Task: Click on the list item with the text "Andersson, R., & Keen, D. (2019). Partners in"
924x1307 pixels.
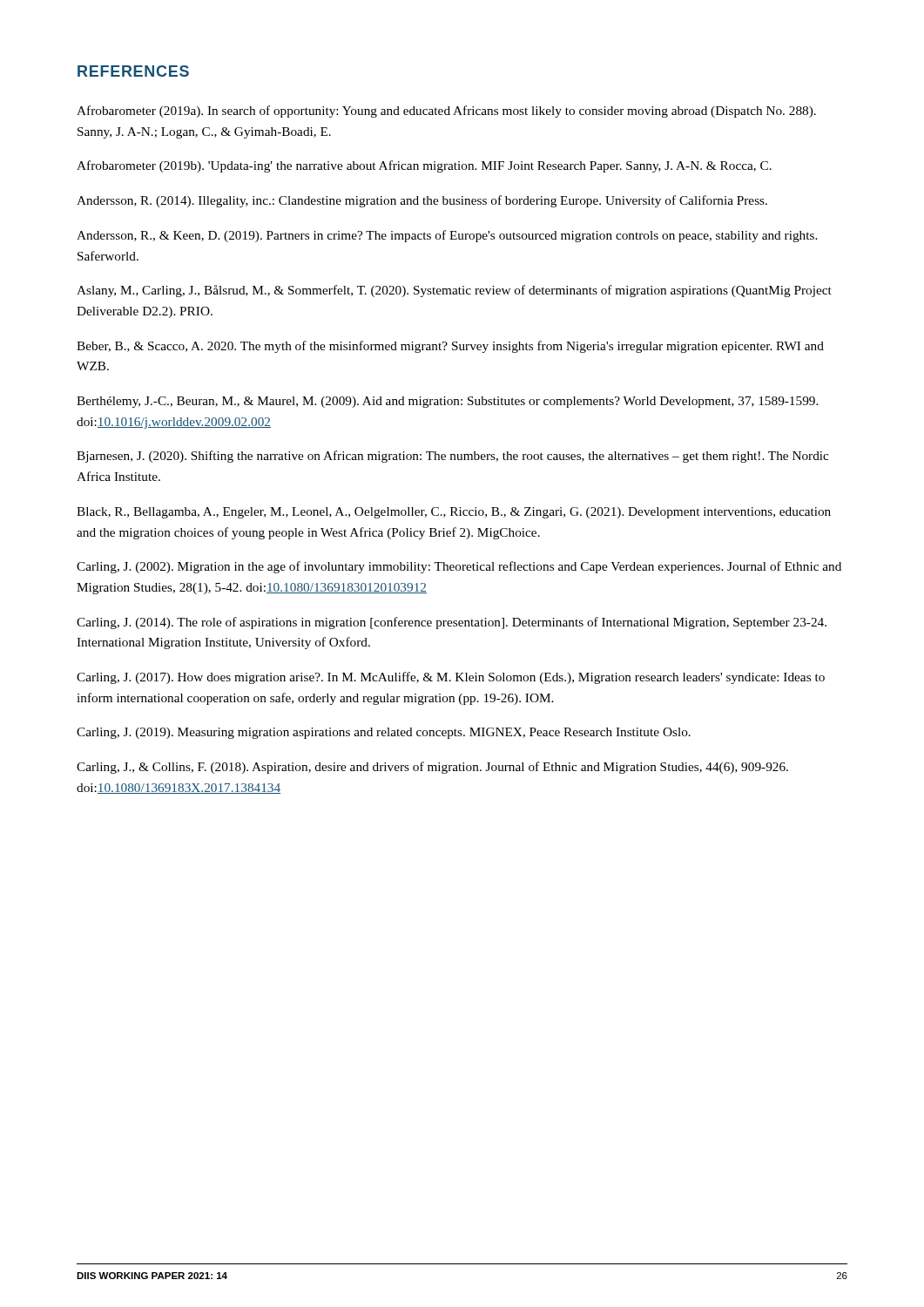Action: click(447, 245)
